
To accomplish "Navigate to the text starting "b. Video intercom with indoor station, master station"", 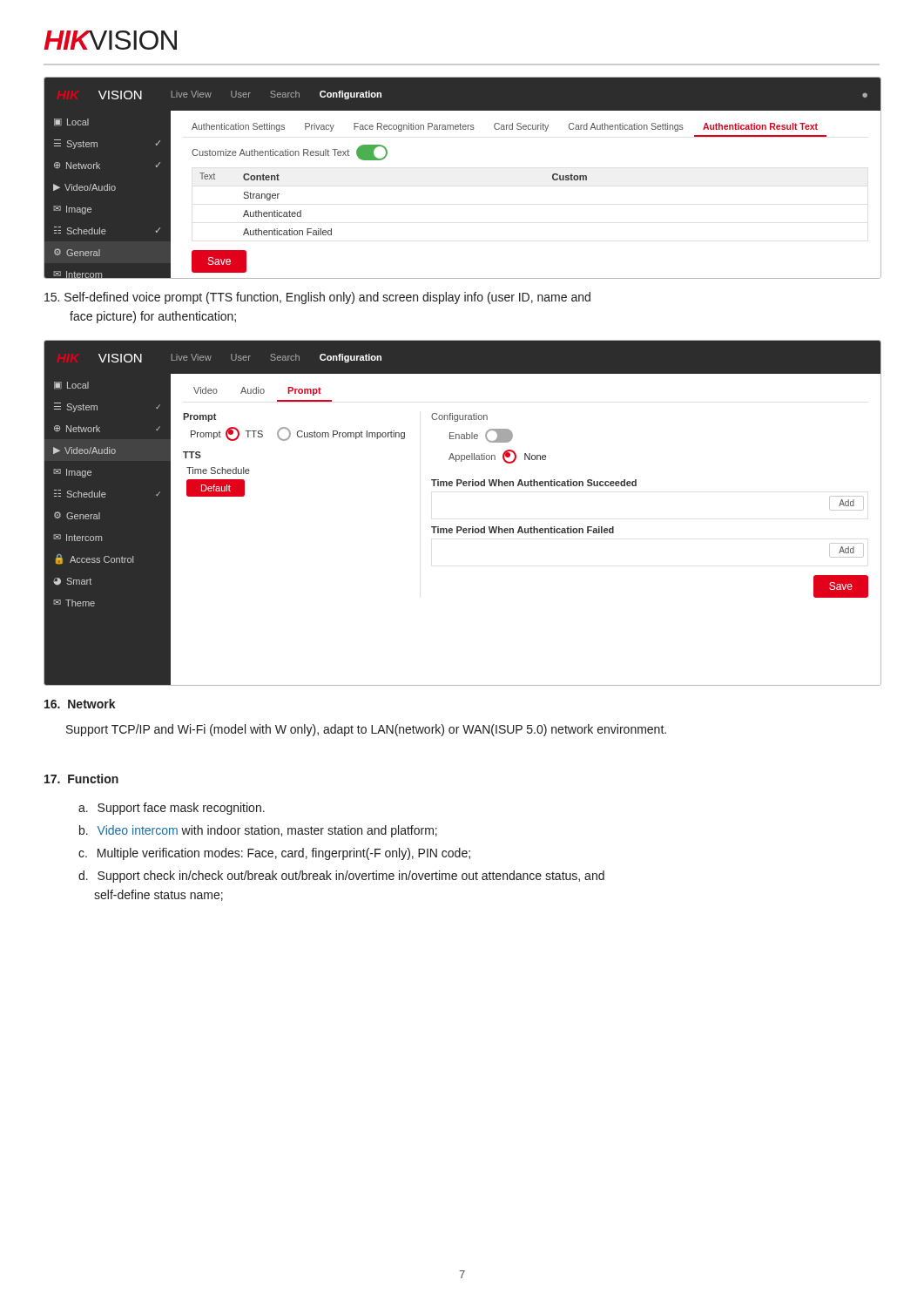I will pyautogui.click(x=258, y=830).
